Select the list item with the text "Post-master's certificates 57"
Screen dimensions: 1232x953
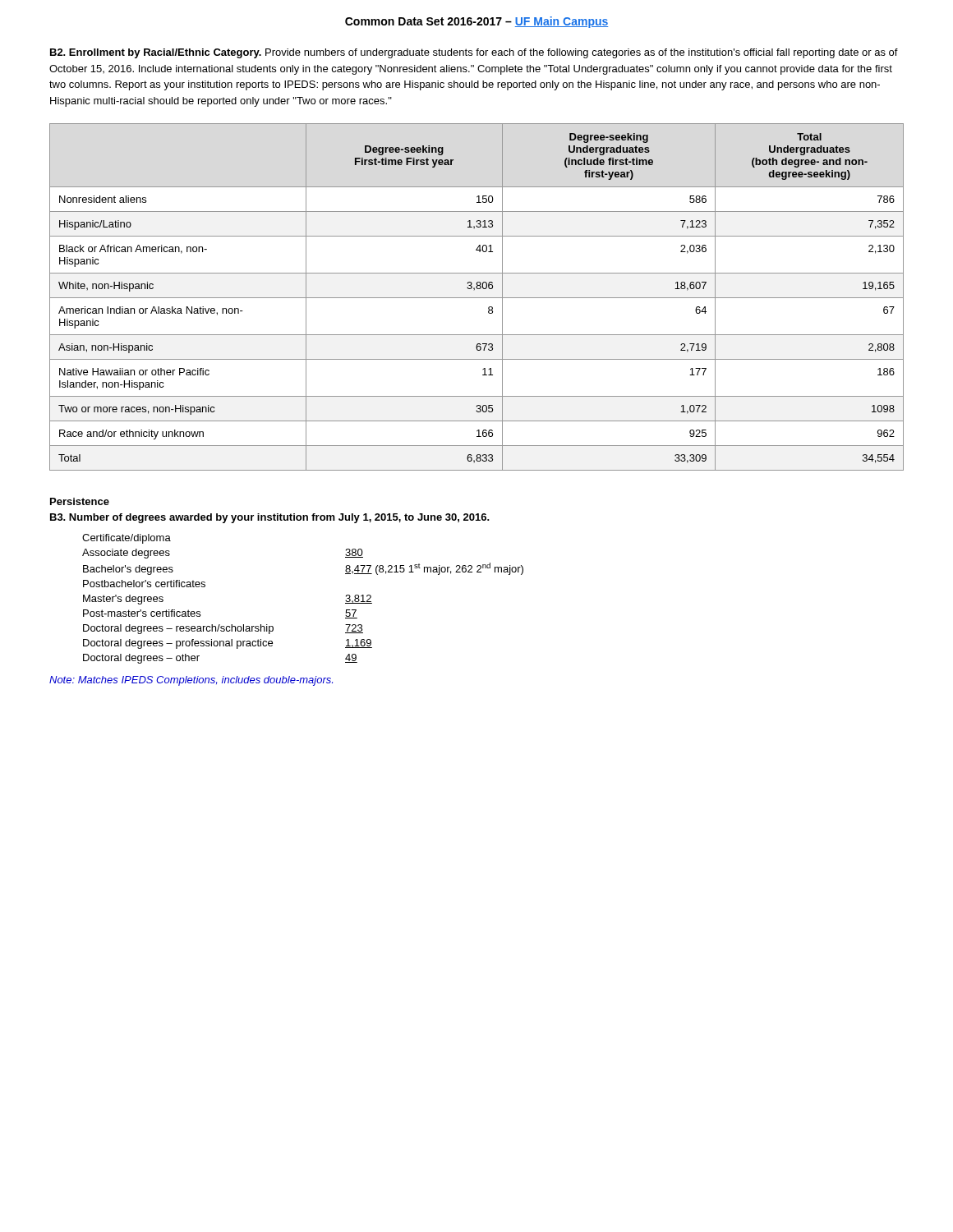click(220, 613)
